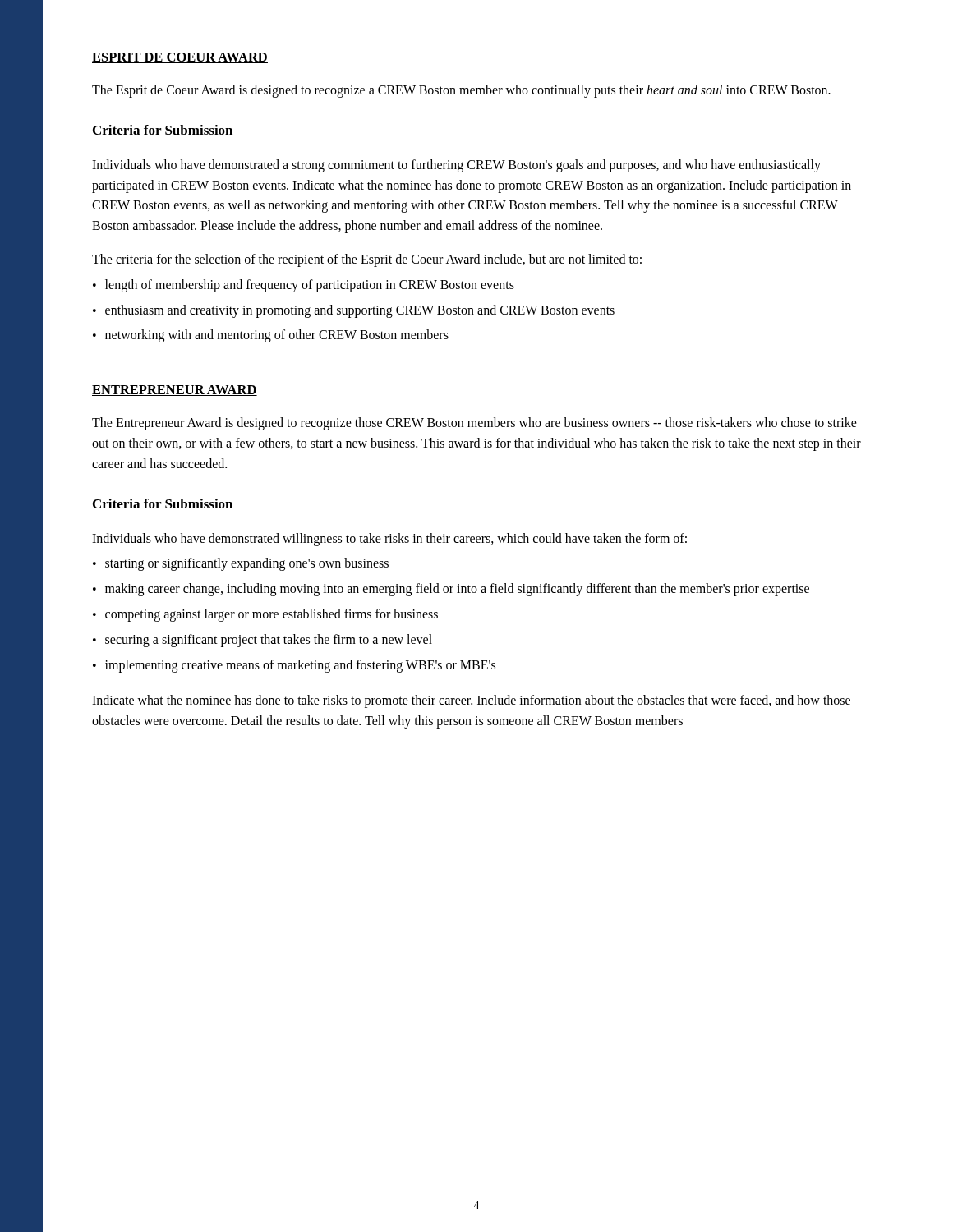Navigate to the text block starting "• competing against larger or more established firms"
This screenshot has width=953, height=1232.
[265, 615]
